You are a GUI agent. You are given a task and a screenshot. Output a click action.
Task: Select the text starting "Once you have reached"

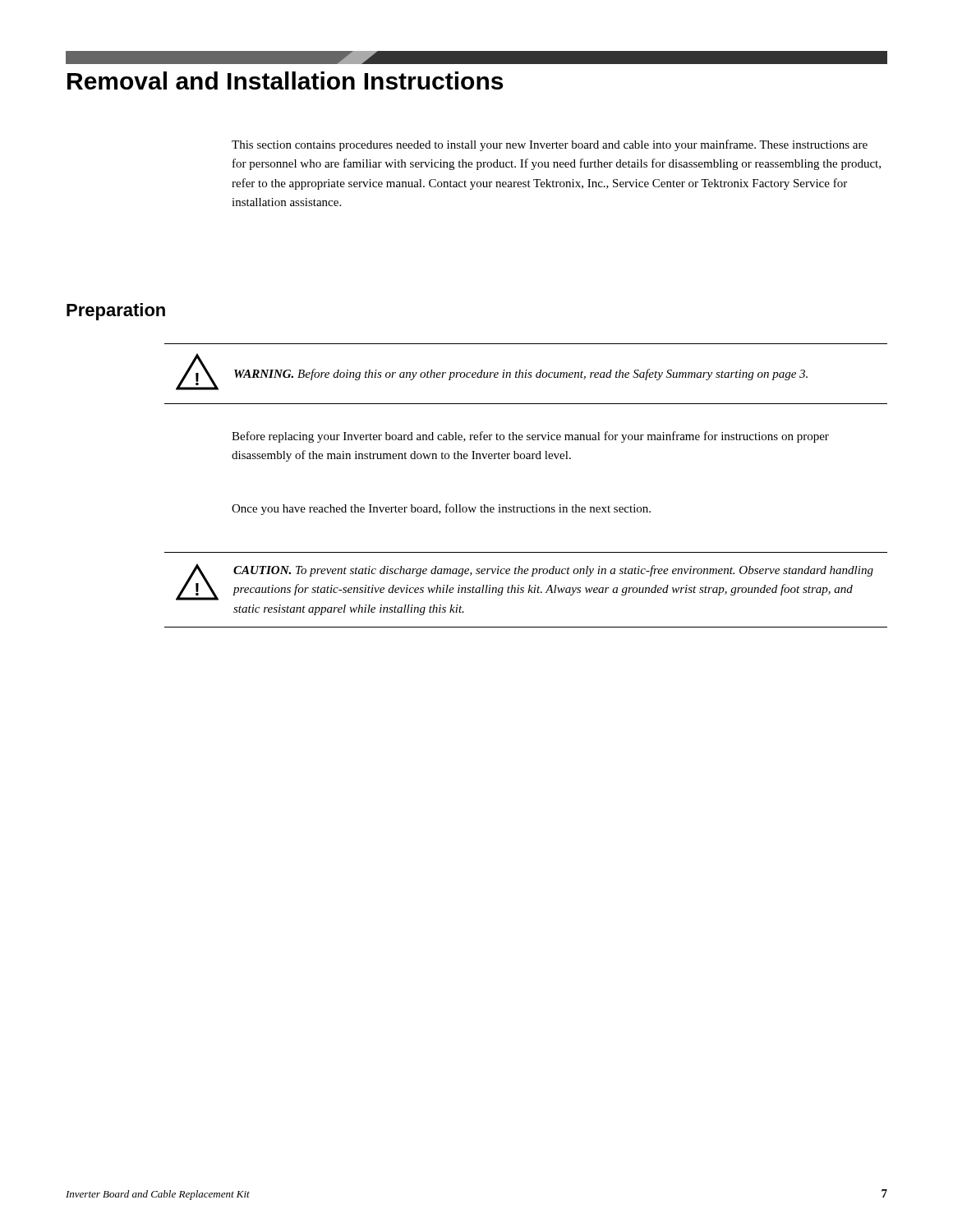click(558, 509)
